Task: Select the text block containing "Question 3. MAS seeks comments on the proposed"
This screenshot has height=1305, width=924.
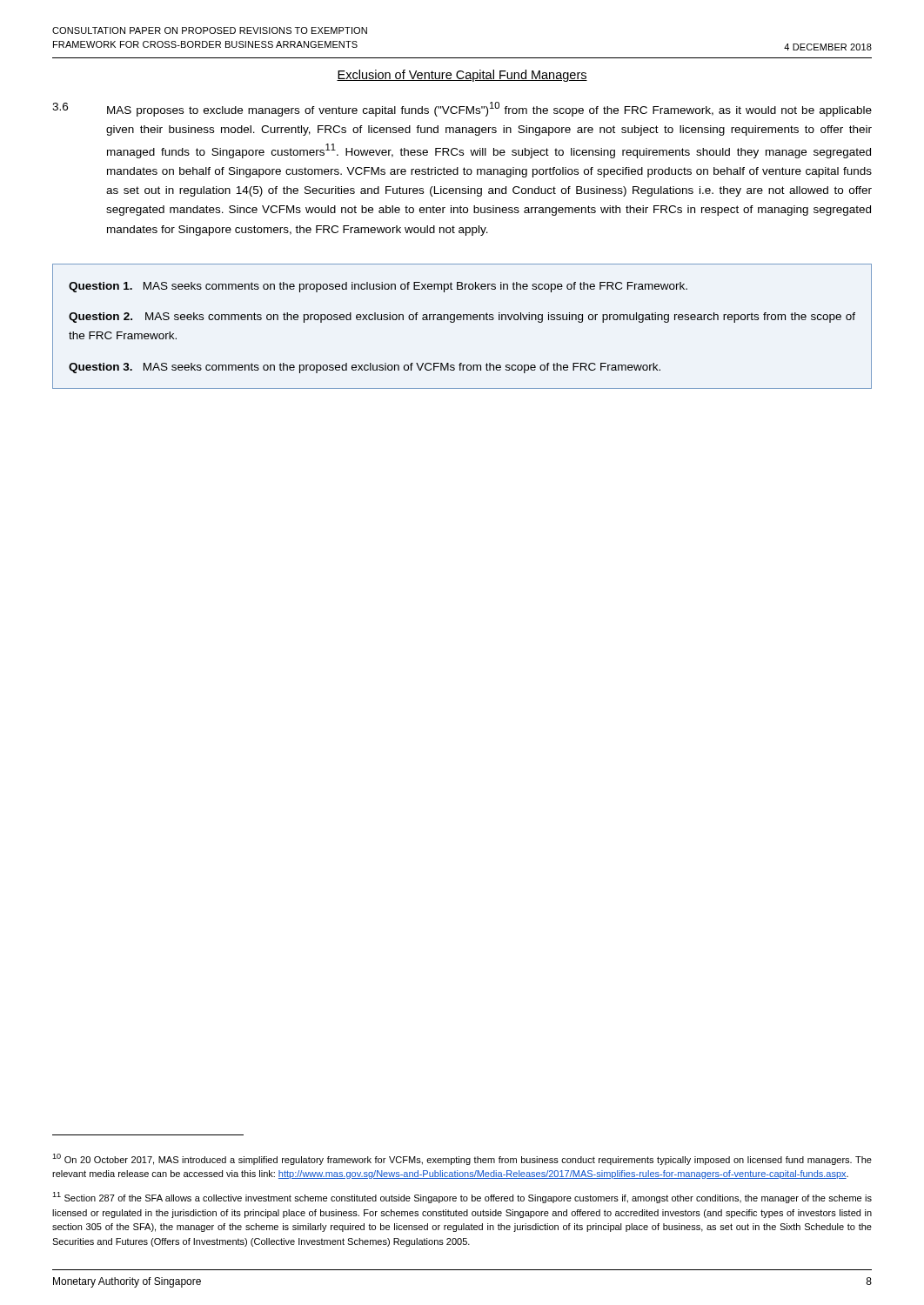Action: (365, 366)
